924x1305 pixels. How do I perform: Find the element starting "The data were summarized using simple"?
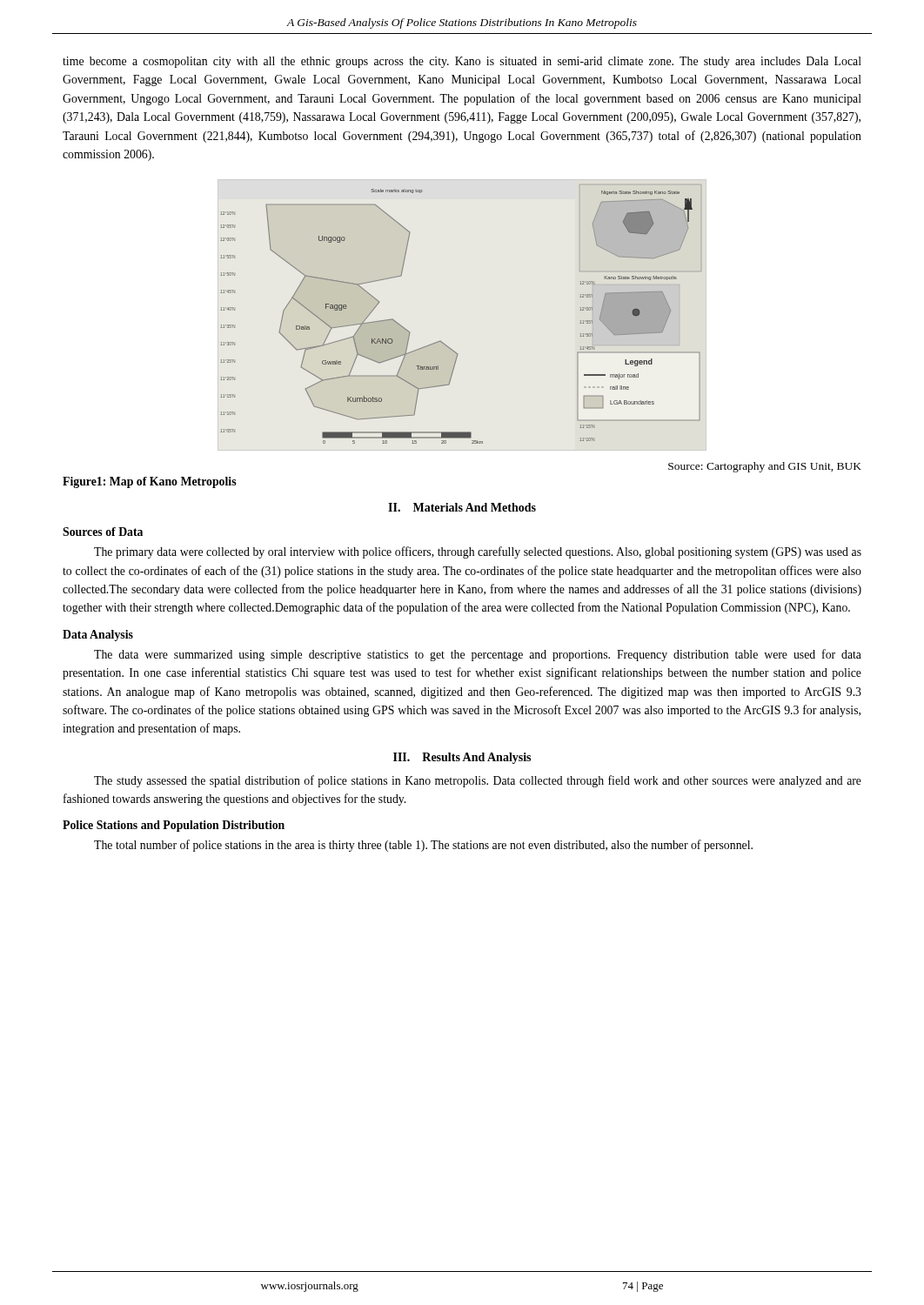[462, 692]
